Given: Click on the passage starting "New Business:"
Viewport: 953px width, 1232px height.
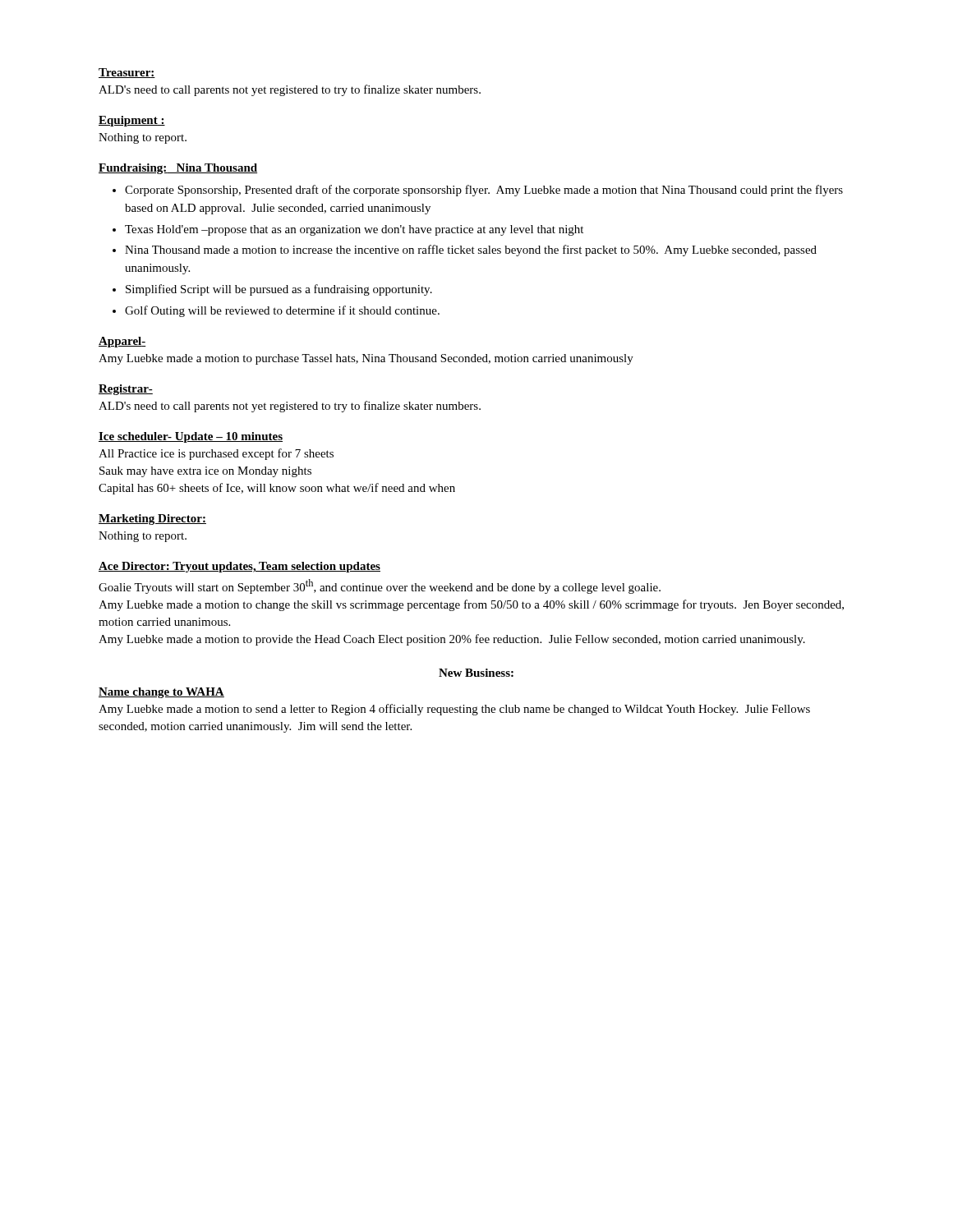Looking at the screenshot, I should [476, 673].
